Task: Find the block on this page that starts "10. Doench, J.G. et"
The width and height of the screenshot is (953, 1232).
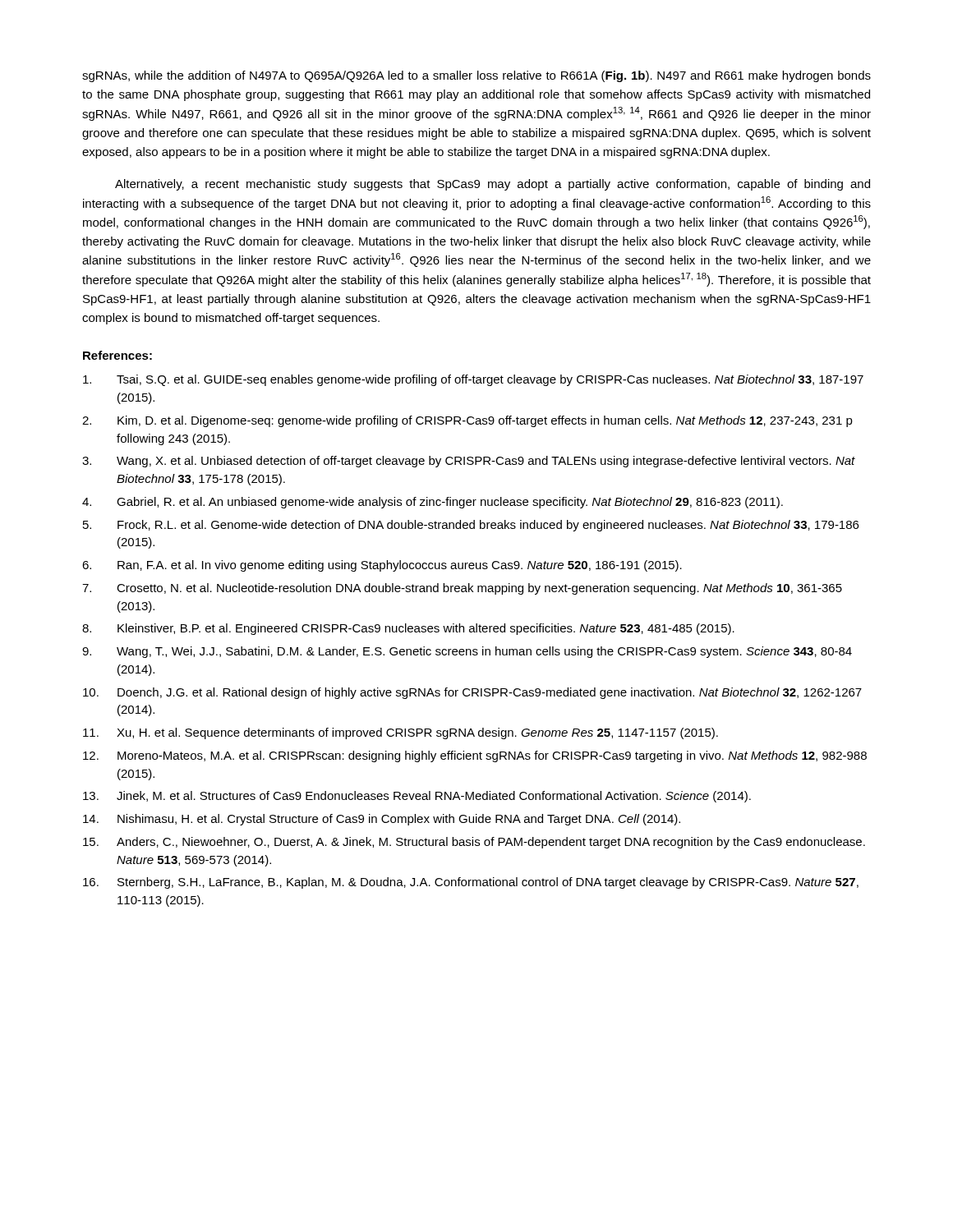Action: (x=476, y=701)
